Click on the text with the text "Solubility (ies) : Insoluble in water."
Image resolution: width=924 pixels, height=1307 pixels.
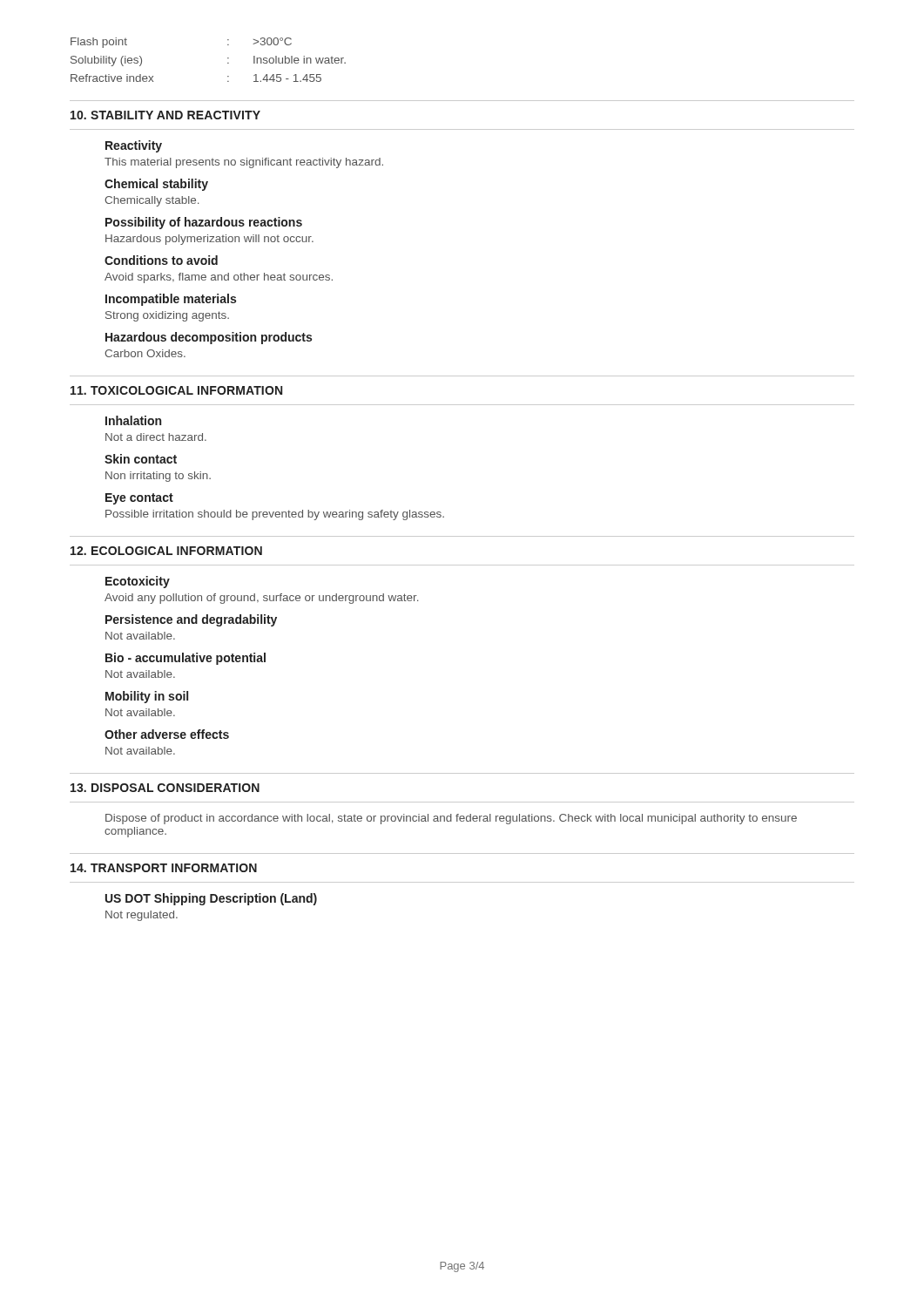pos(106,61)
